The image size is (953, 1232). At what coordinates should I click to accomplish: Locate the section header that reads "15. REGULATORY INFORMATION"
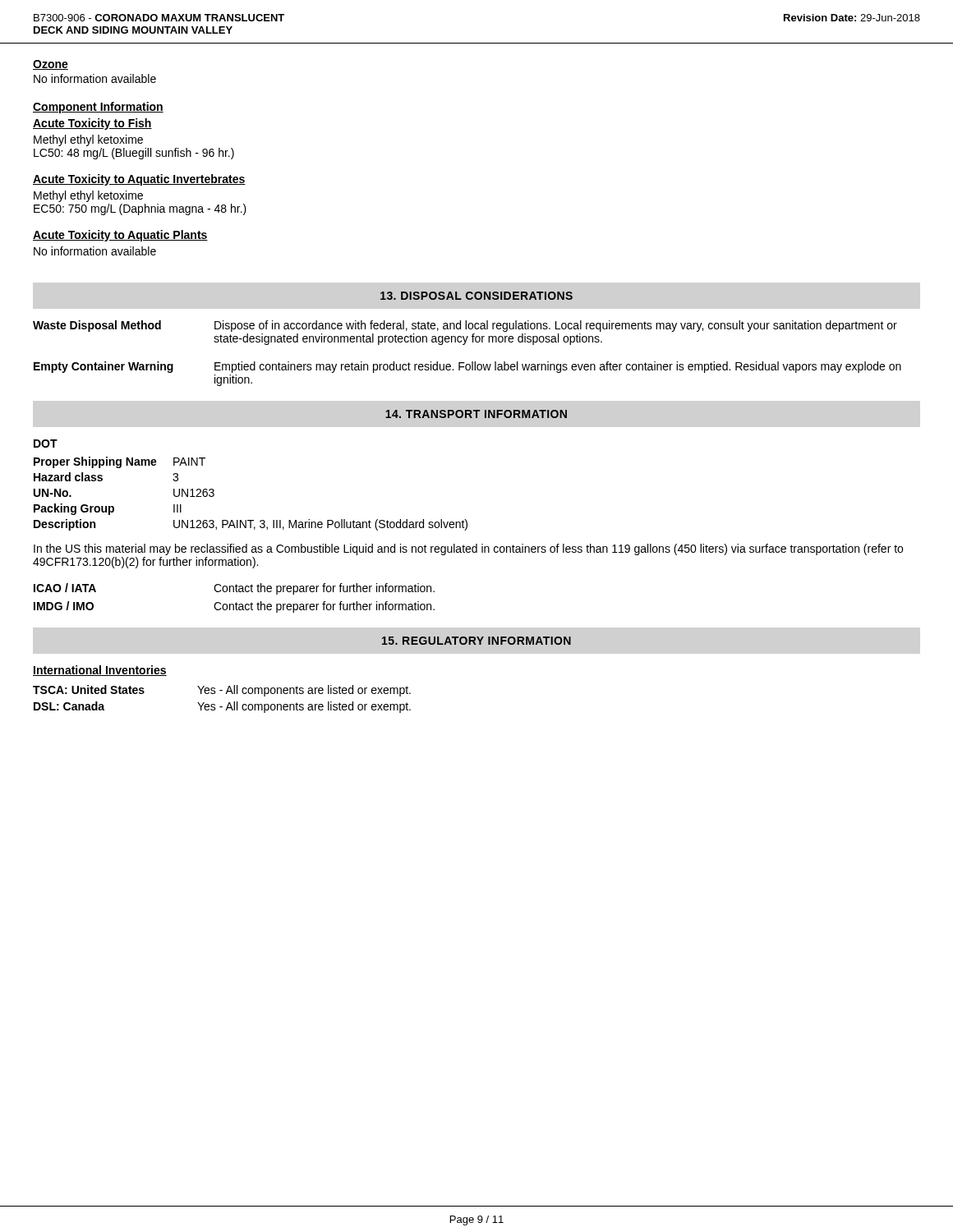tap(476, 641)
